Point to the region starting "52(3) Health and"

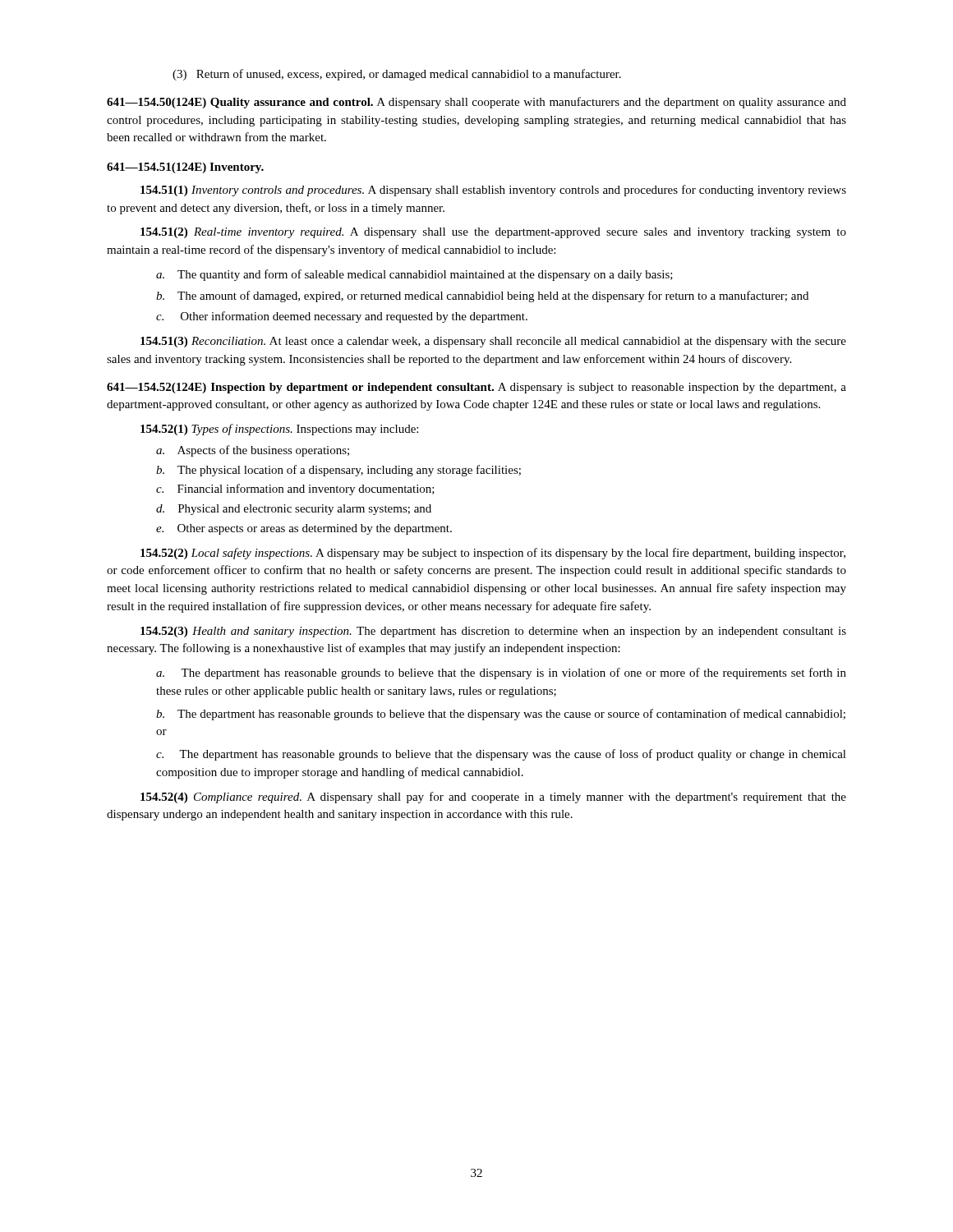476,639
